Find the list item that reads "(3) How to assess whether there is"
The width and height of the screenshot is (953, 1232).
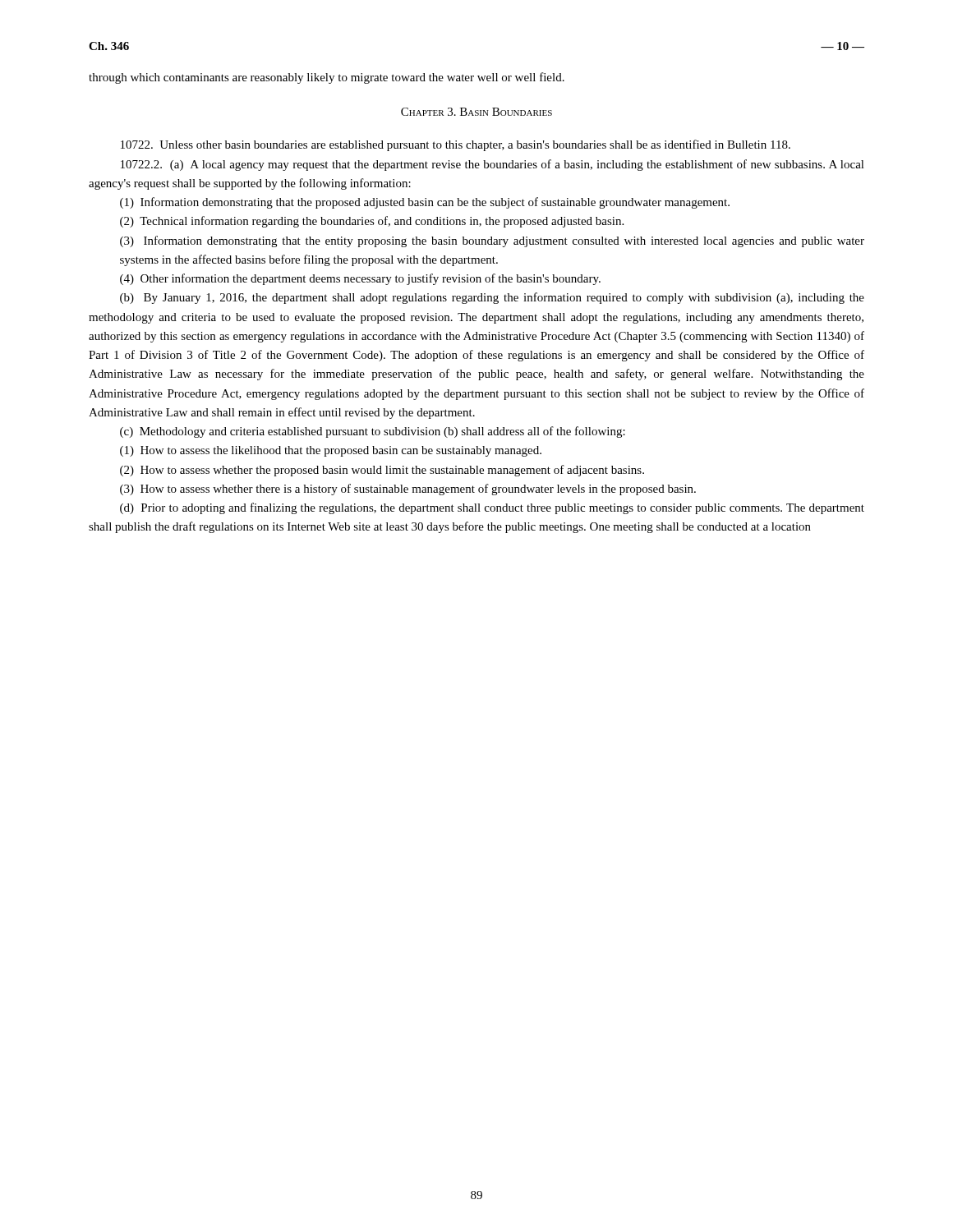tap(476, 489)
